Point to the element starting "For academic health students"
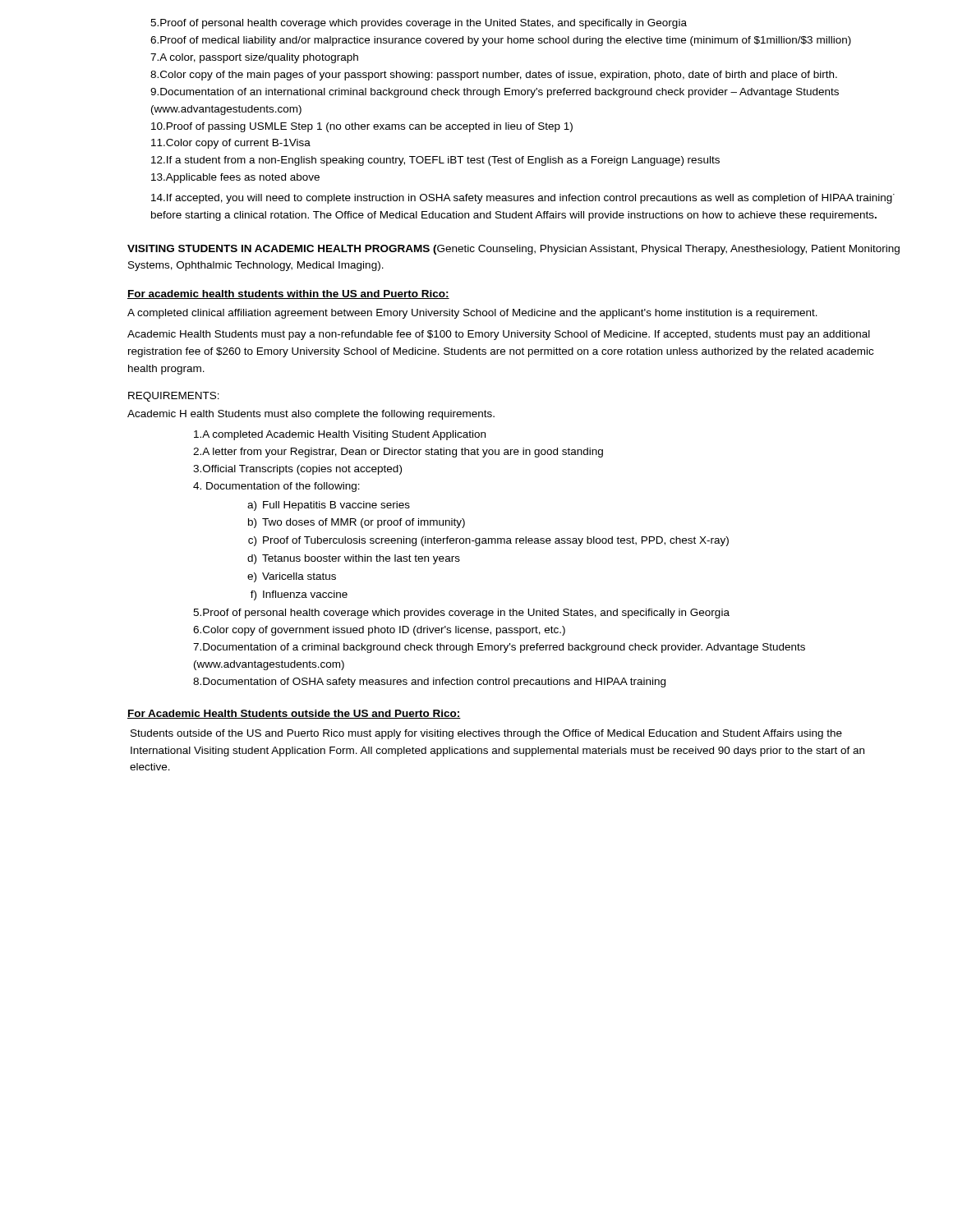 [288, 294]
